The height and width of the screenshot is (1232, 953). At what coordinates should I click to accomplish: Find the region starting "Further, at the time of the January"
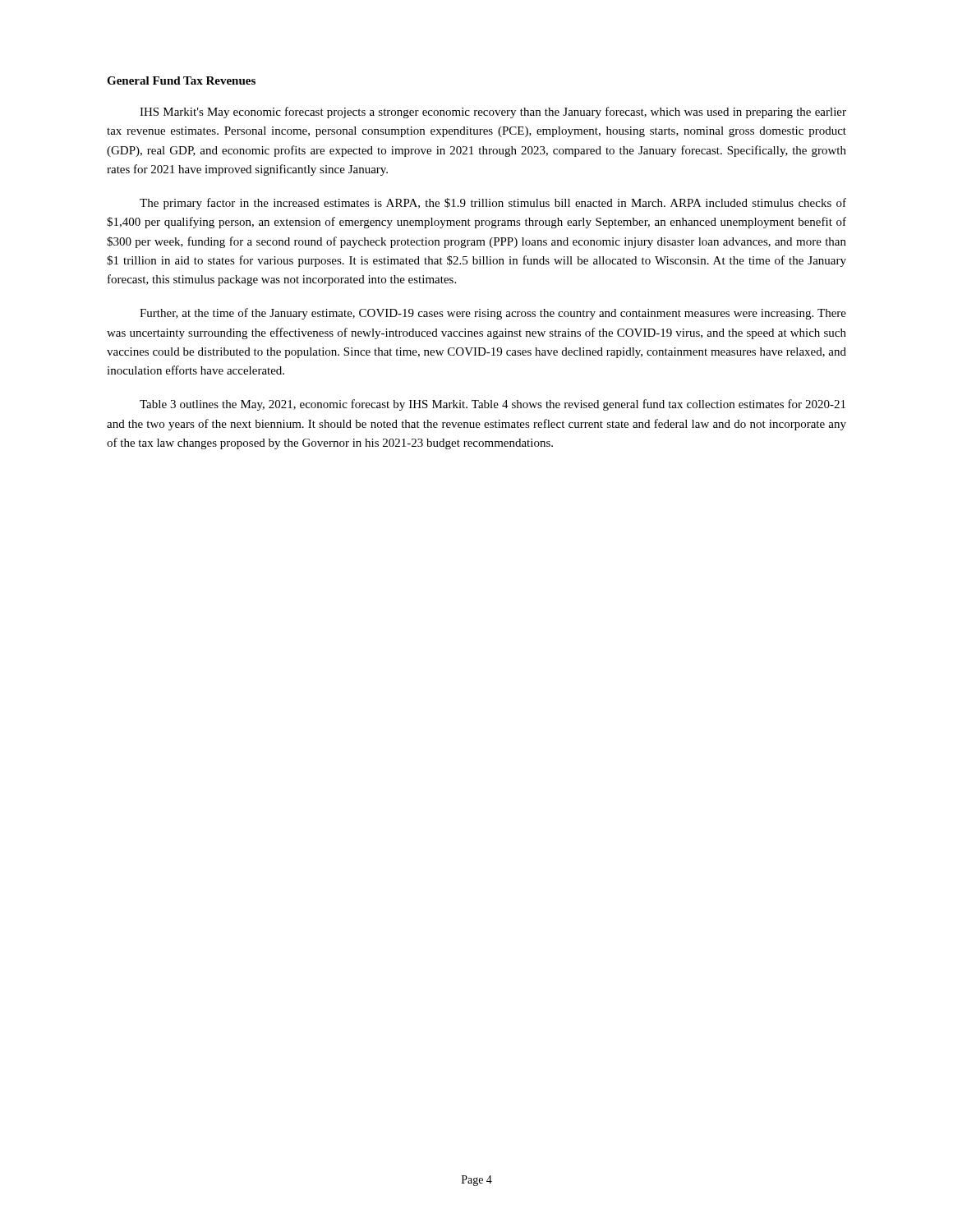tap(476, 342)
